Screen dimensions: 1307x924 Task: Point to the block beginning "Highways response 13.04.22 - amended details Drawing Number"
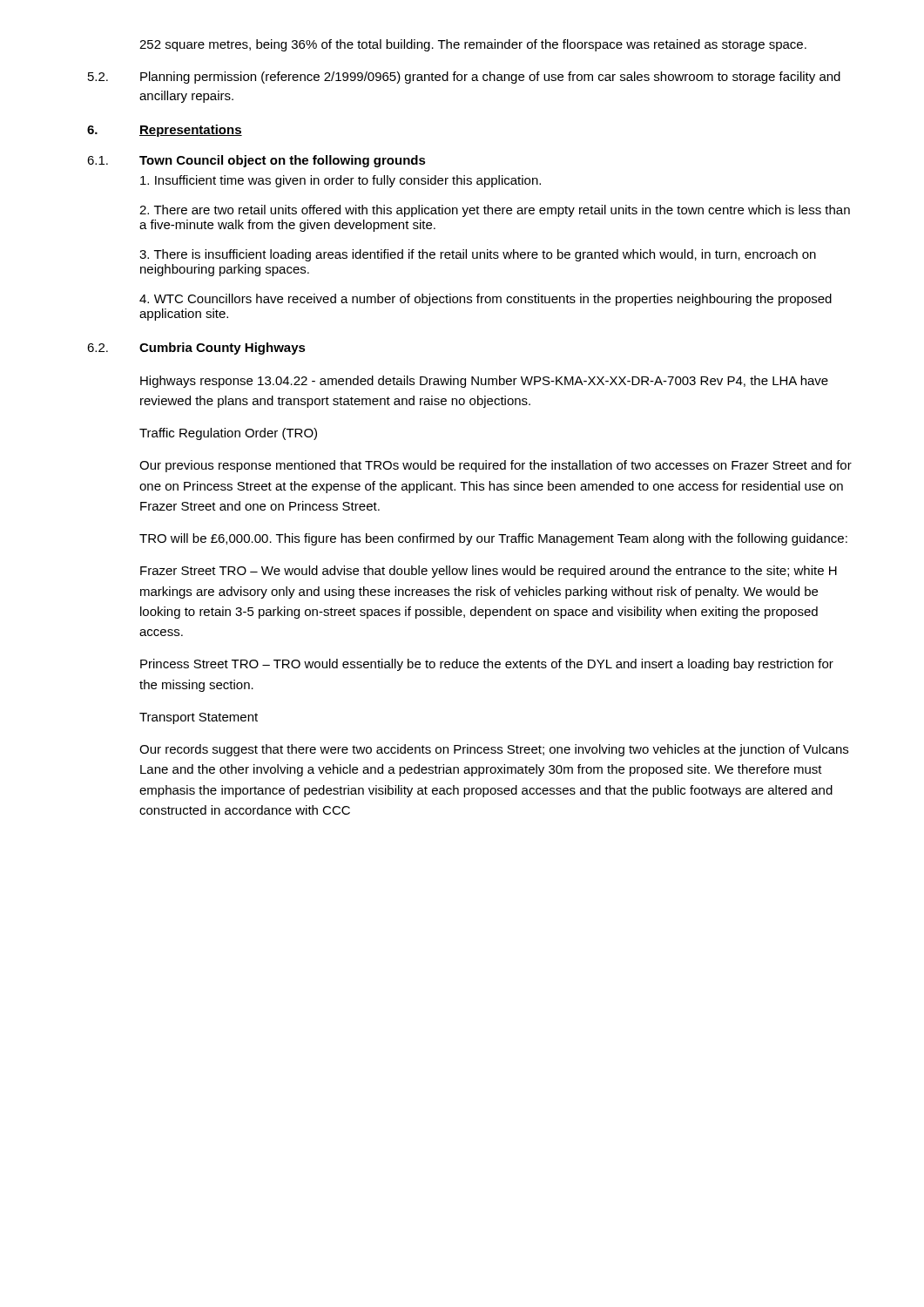tap(484, 390)
